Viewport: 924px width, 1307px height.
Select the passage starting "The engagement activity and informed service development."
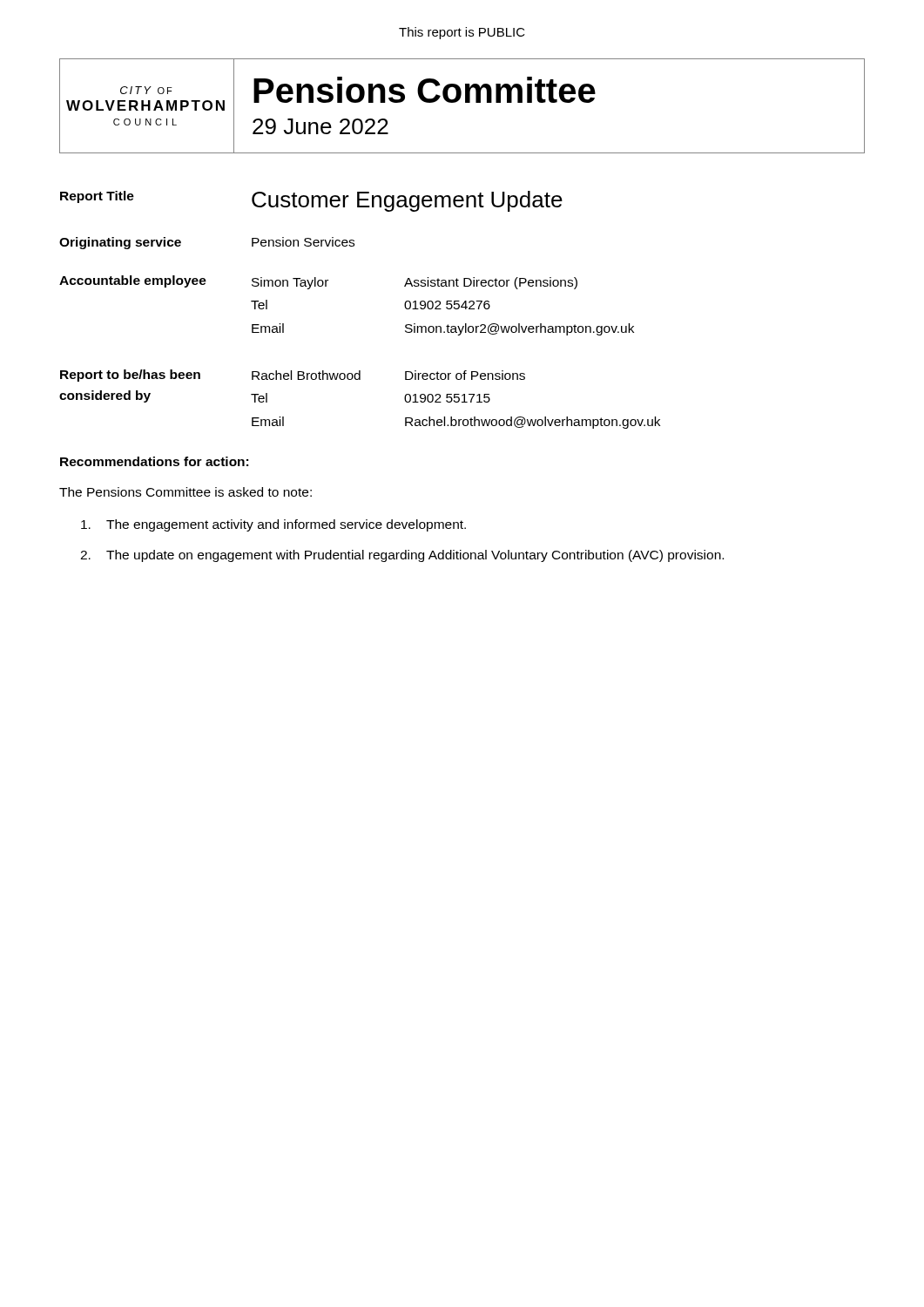point(274,524)
